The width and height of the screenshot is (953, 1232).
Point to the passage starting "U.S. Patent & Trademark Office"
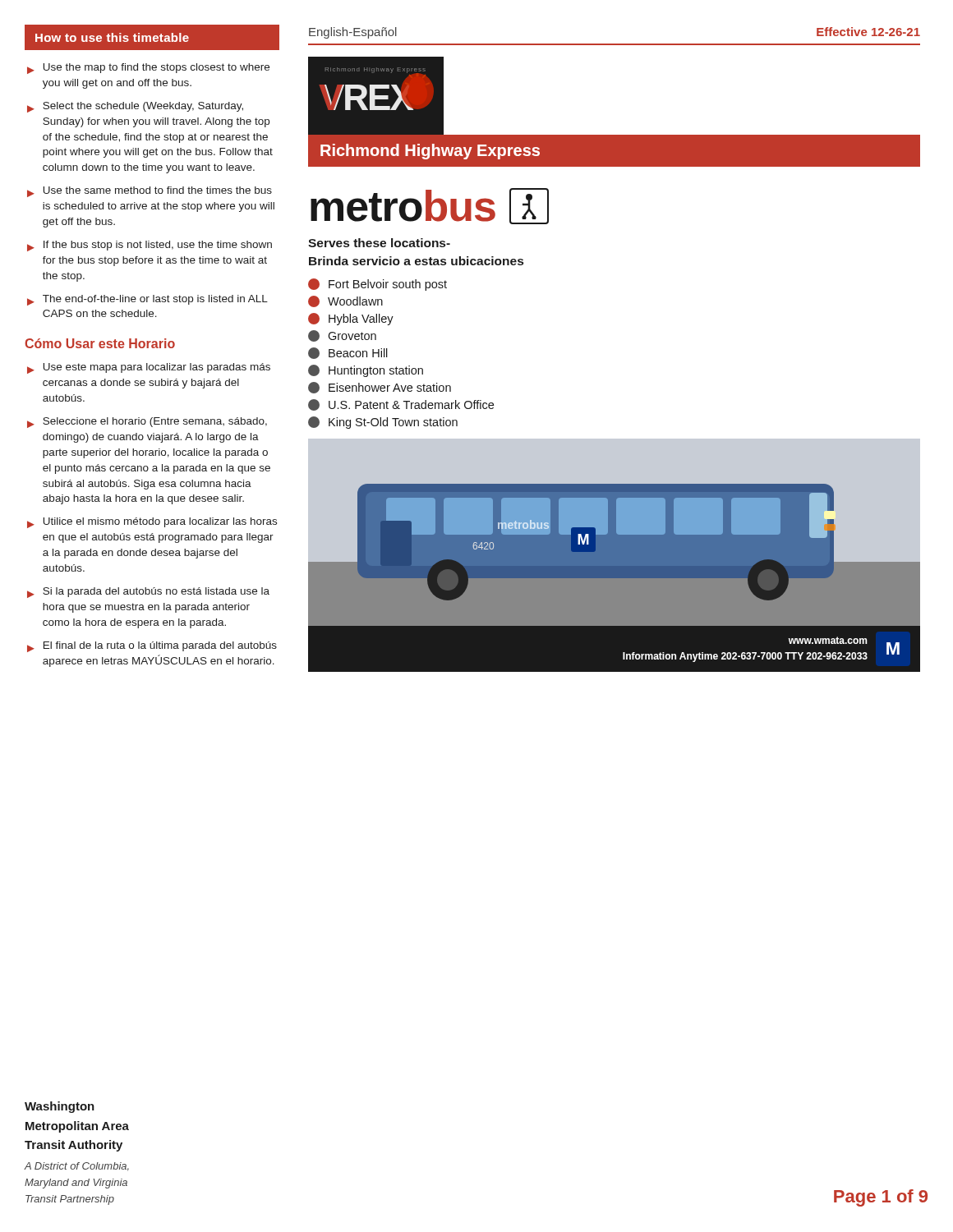click(401, 405)
